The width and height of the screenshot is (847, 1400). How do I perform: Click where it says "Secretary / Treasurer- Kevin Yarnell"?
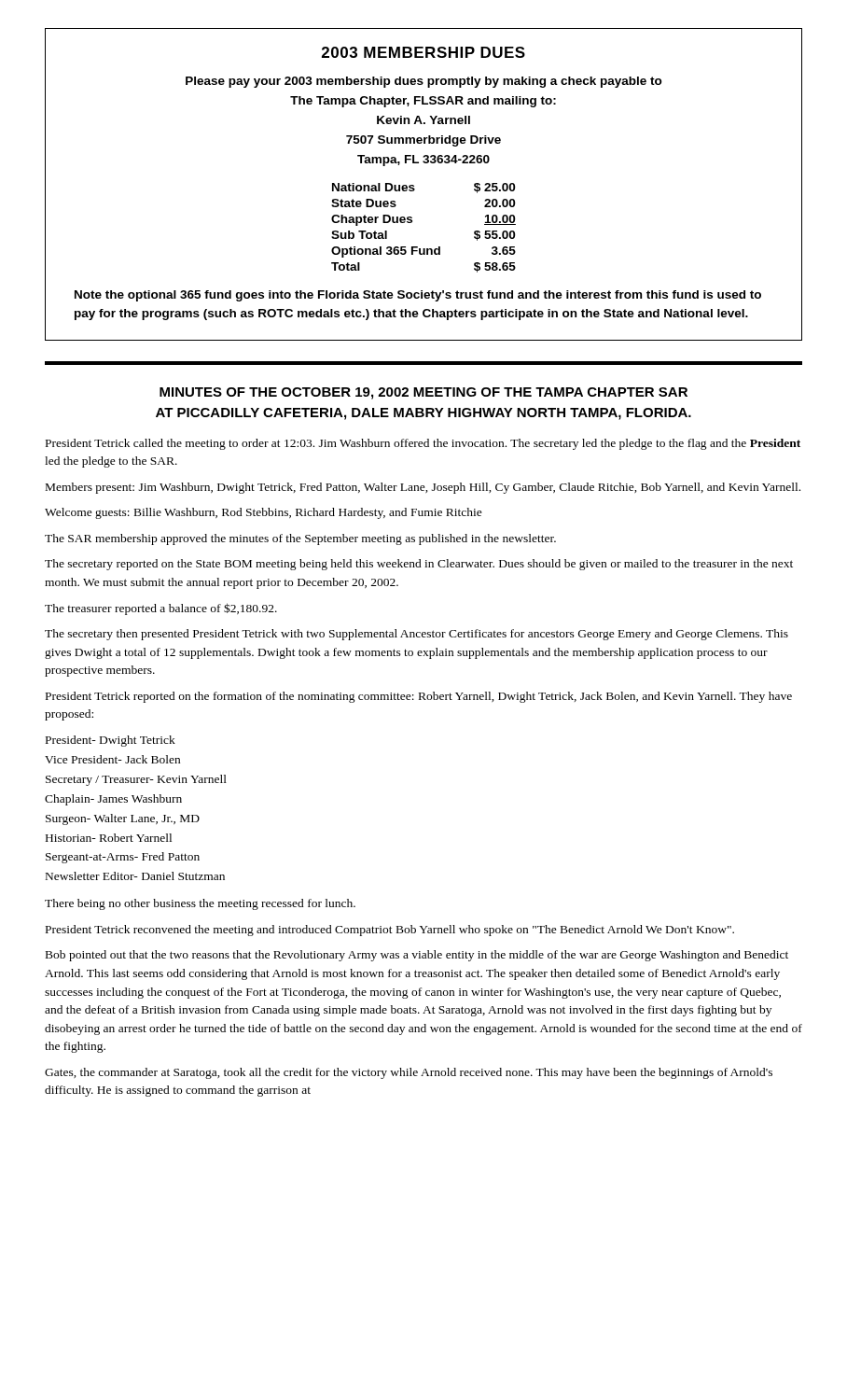pos(136,779)
